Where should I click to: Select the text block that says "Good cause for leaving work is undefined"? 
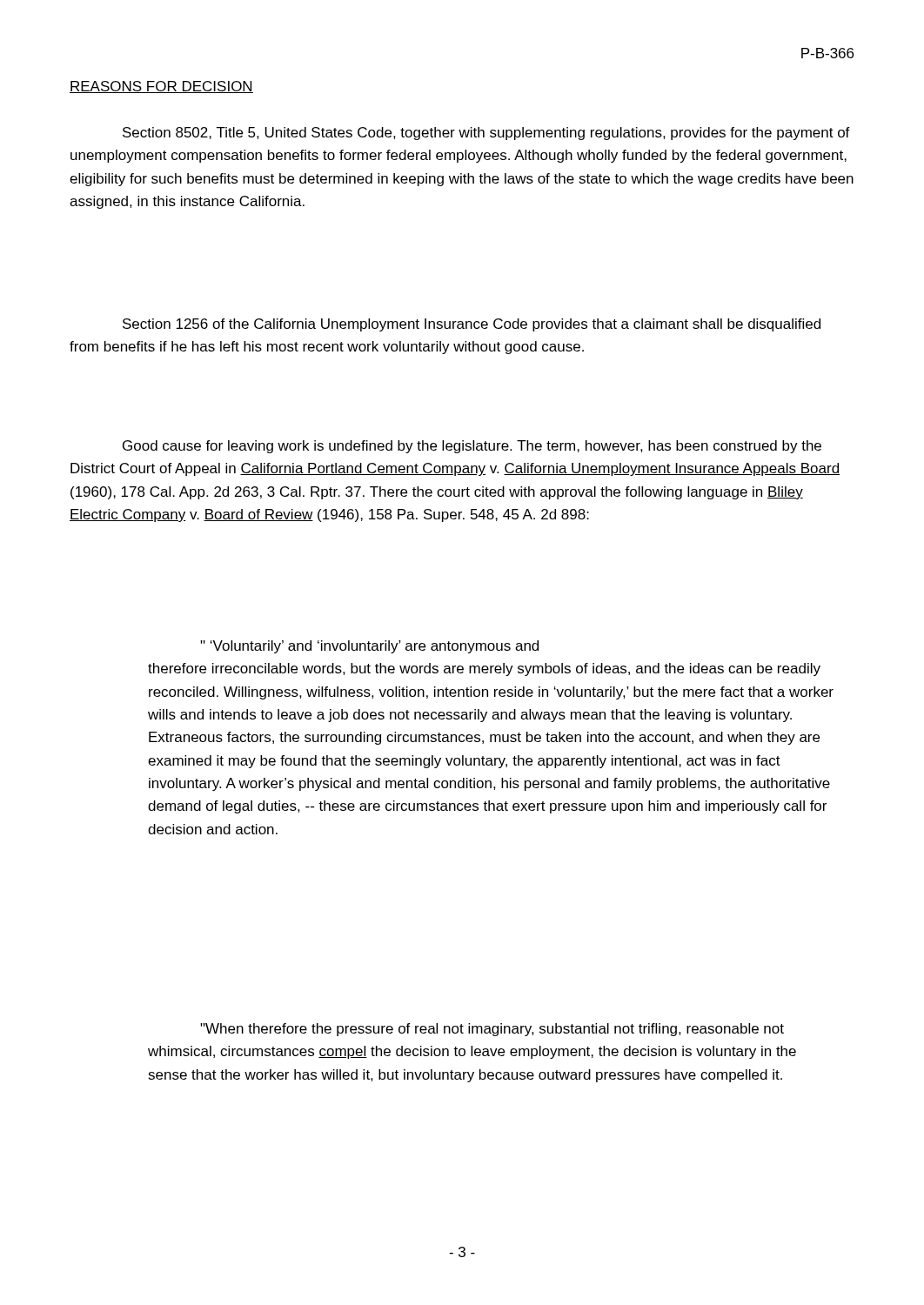click(x=455, y=480)
